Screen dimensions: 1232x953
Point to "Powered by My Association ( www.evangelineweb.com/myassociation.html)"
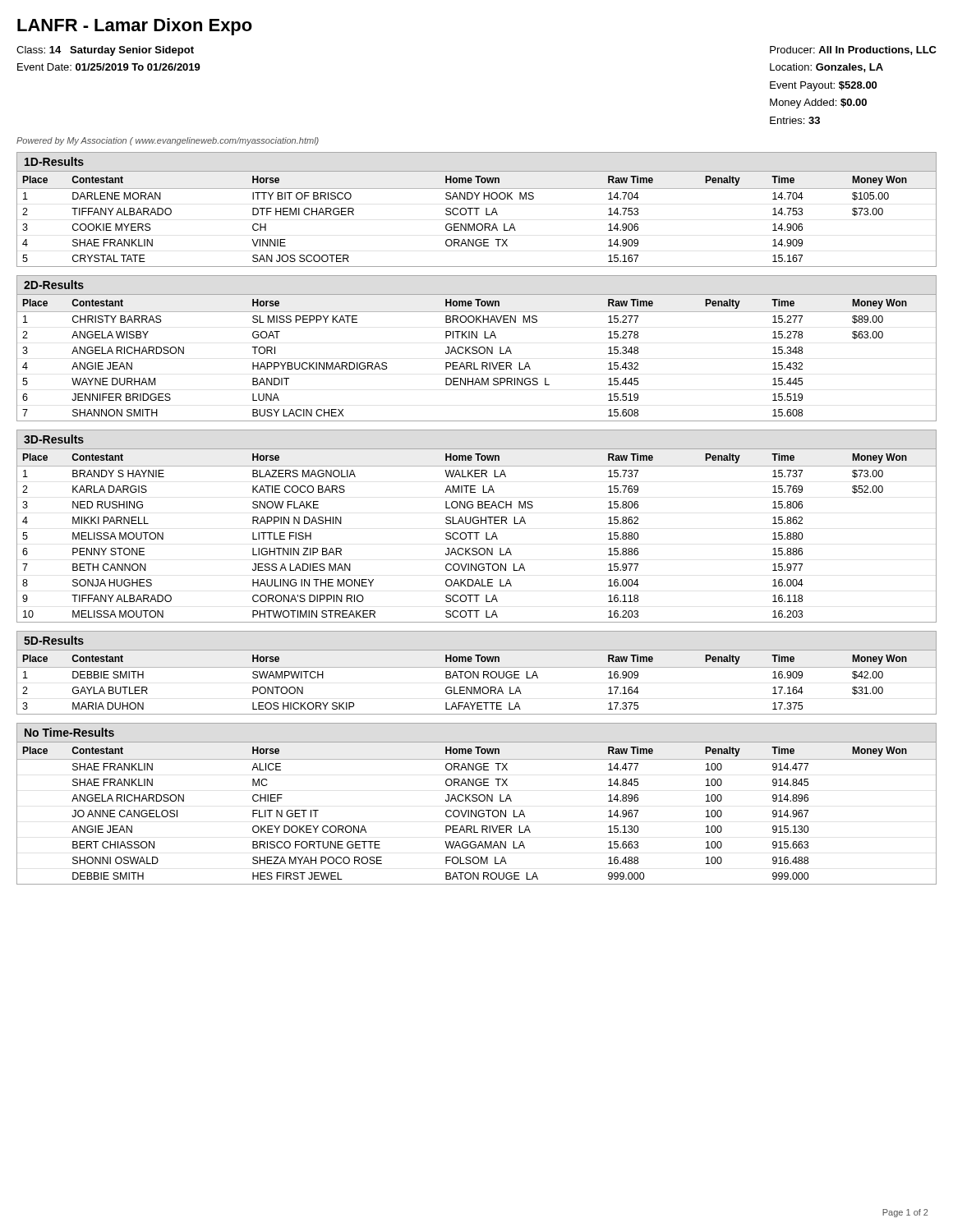pos(168,141)
